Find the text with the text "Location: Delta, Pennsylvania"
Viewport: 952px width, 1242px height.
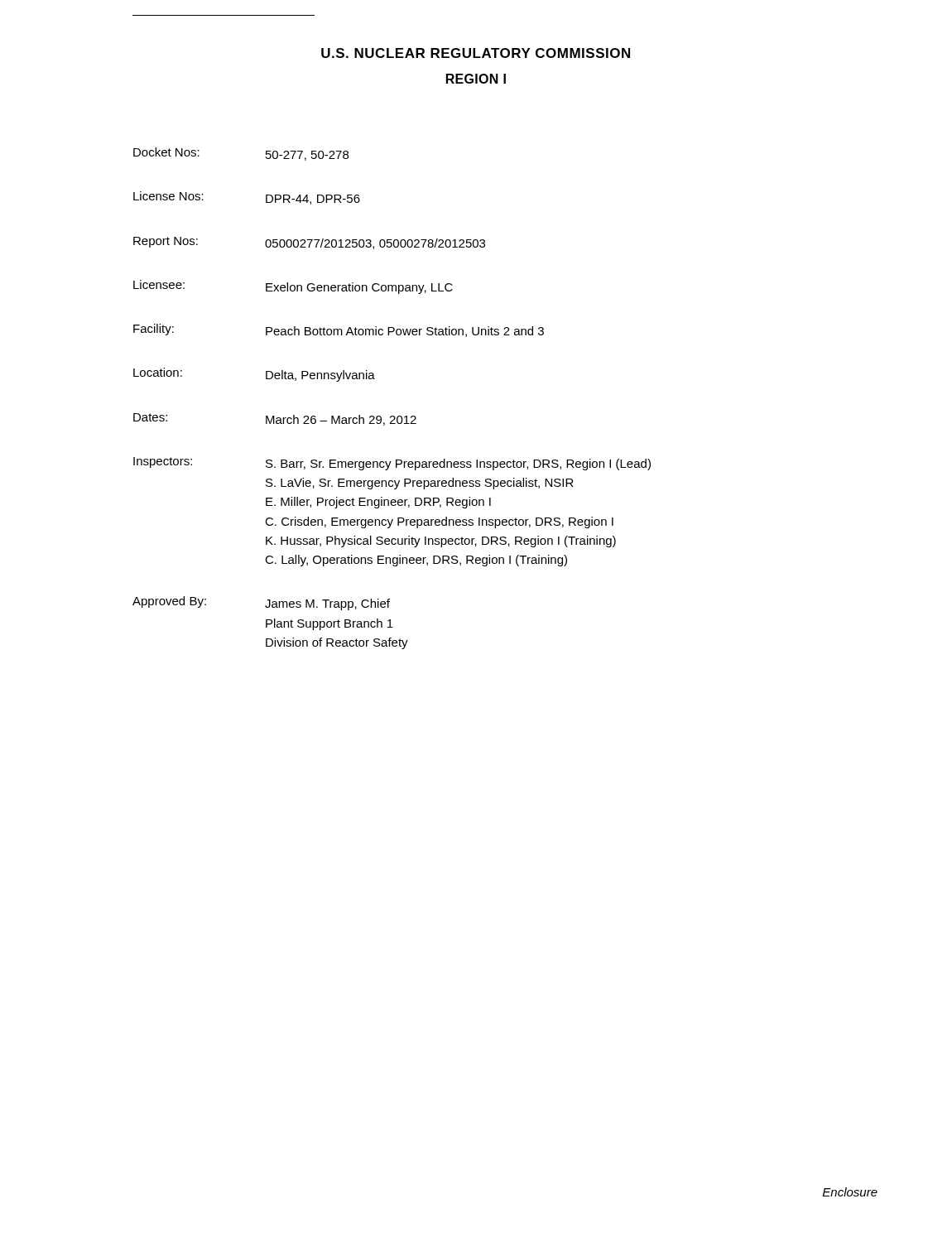click(159, 375)
